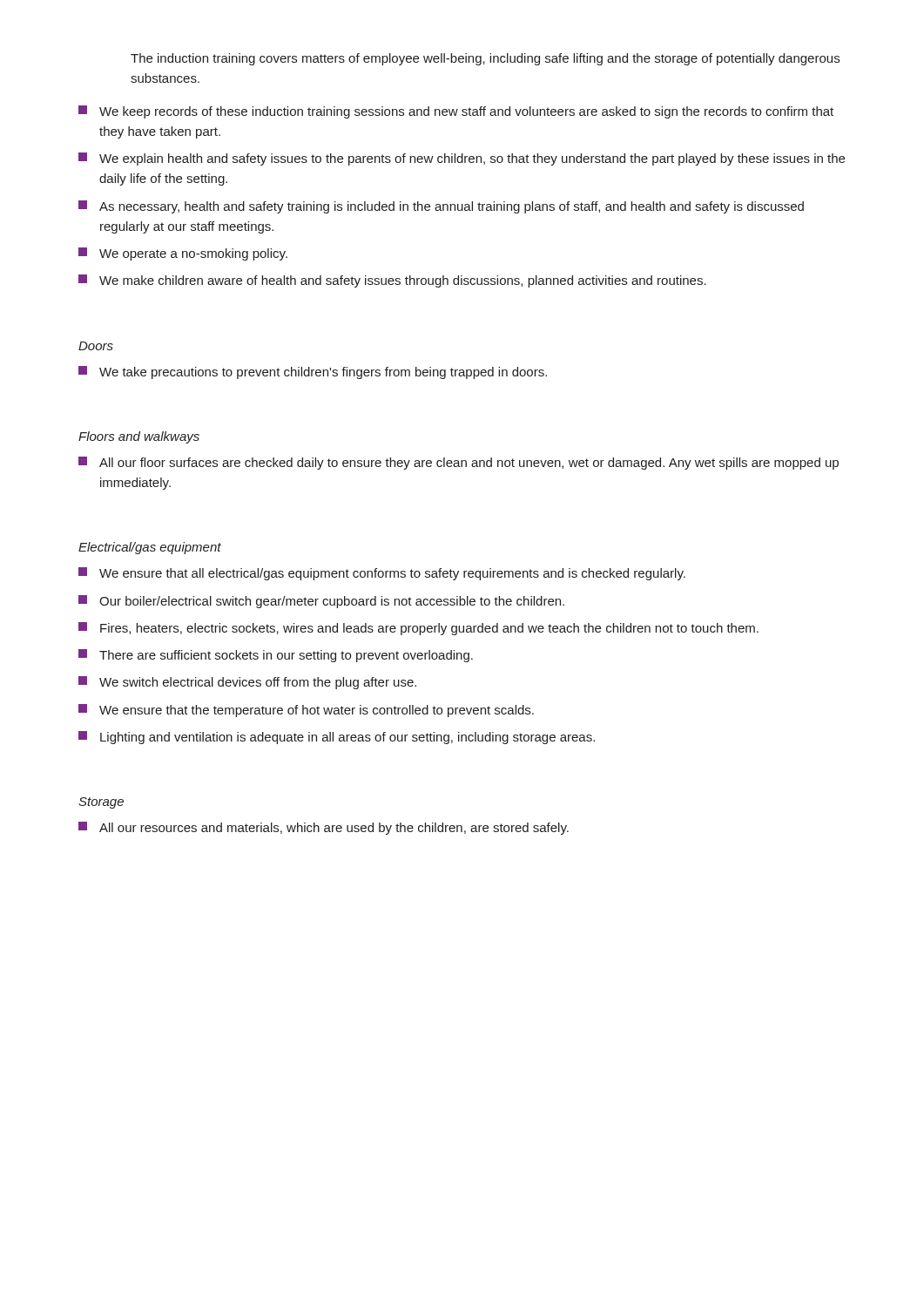Select the list item that says "We operate a no-smoking policy."

183,254
